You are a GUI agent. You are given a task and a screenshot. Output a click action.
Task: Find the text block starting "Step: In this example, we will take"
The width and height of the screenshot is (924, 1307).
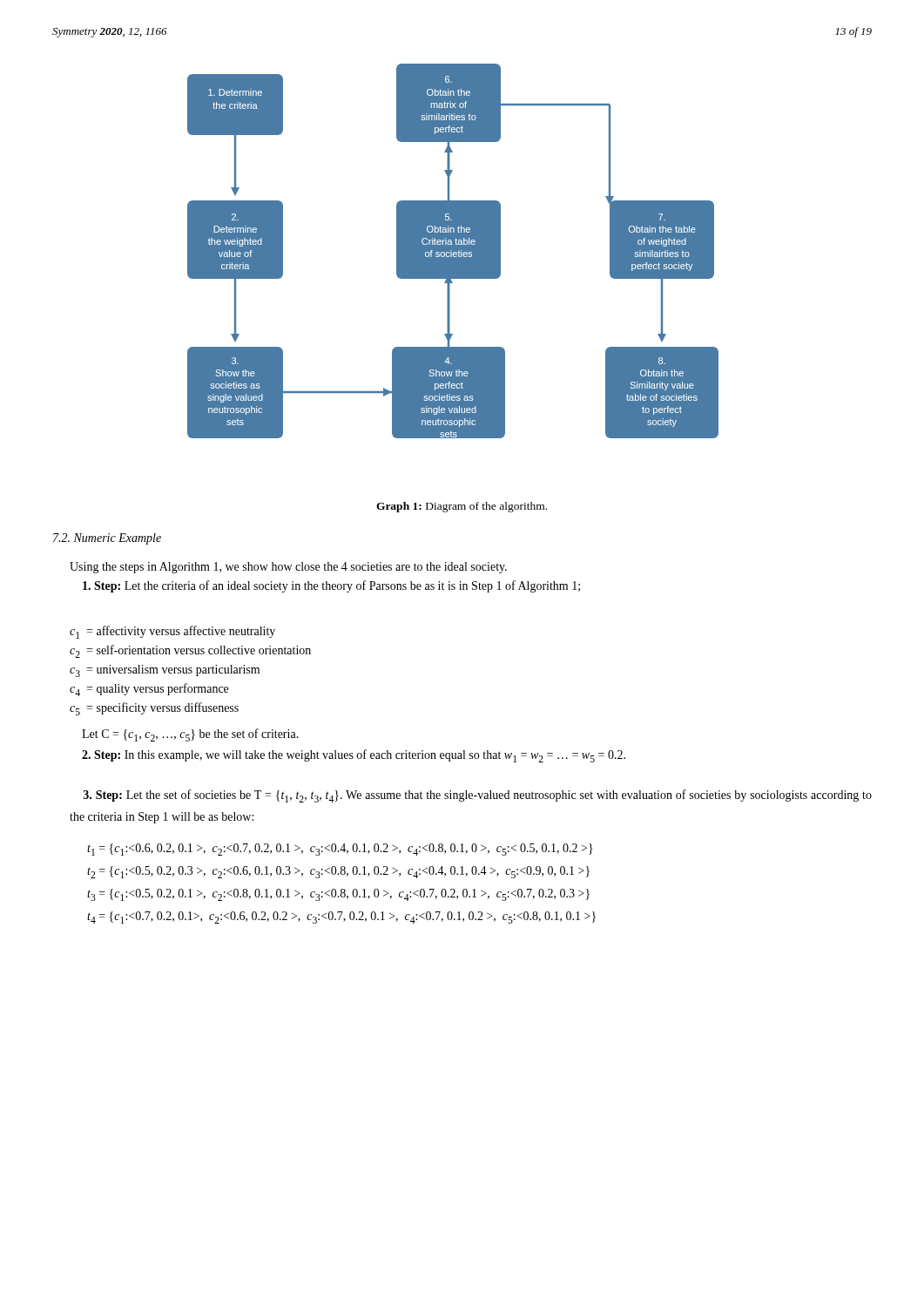pyautogui.click(x=348, y=757)
